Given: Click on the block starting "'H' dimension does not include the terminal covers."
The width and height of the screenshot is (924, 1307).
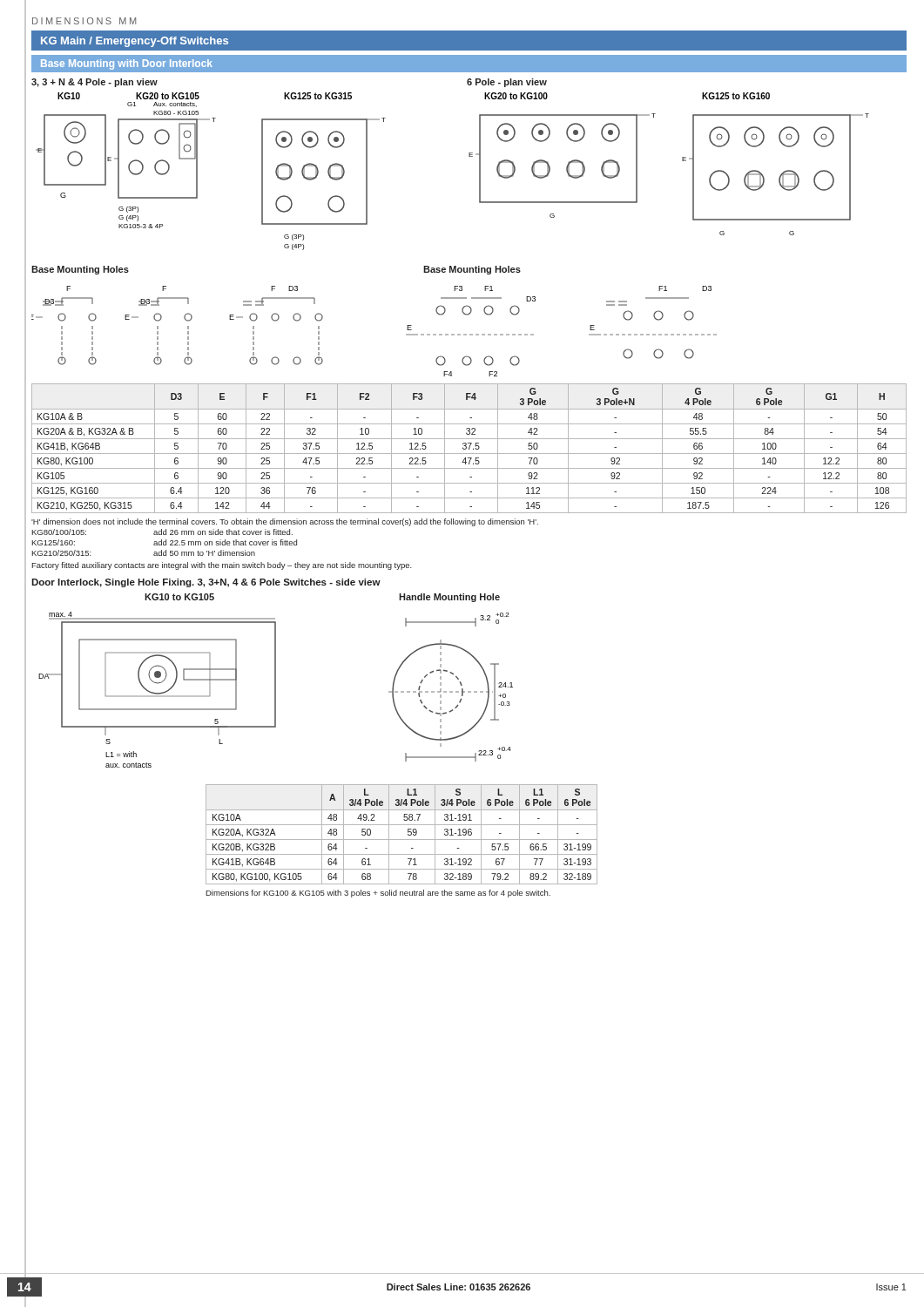Looking at the screenshot, I should pos(285,521).
